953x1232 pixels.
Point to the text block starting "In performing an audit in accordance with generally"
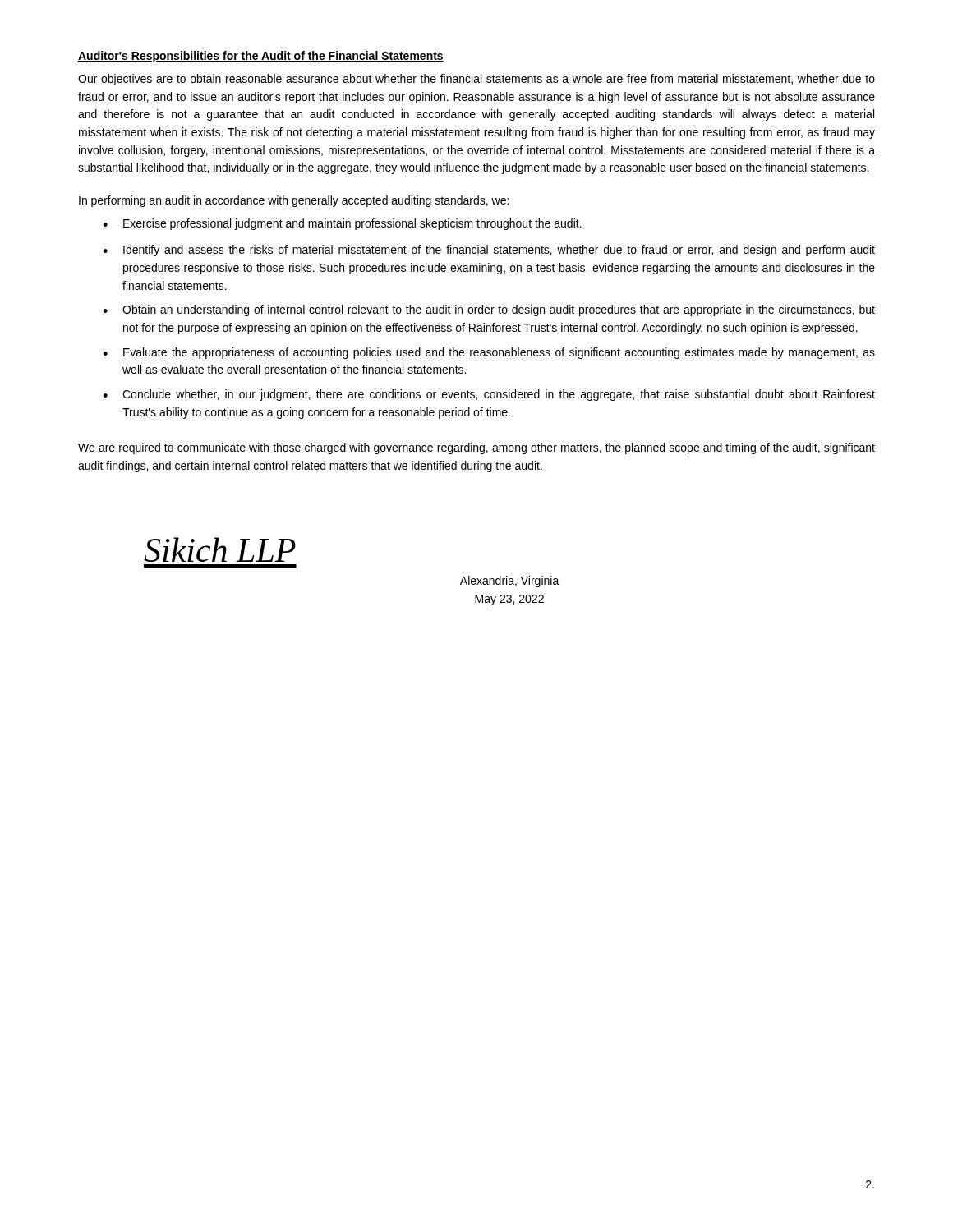(294, 201)
